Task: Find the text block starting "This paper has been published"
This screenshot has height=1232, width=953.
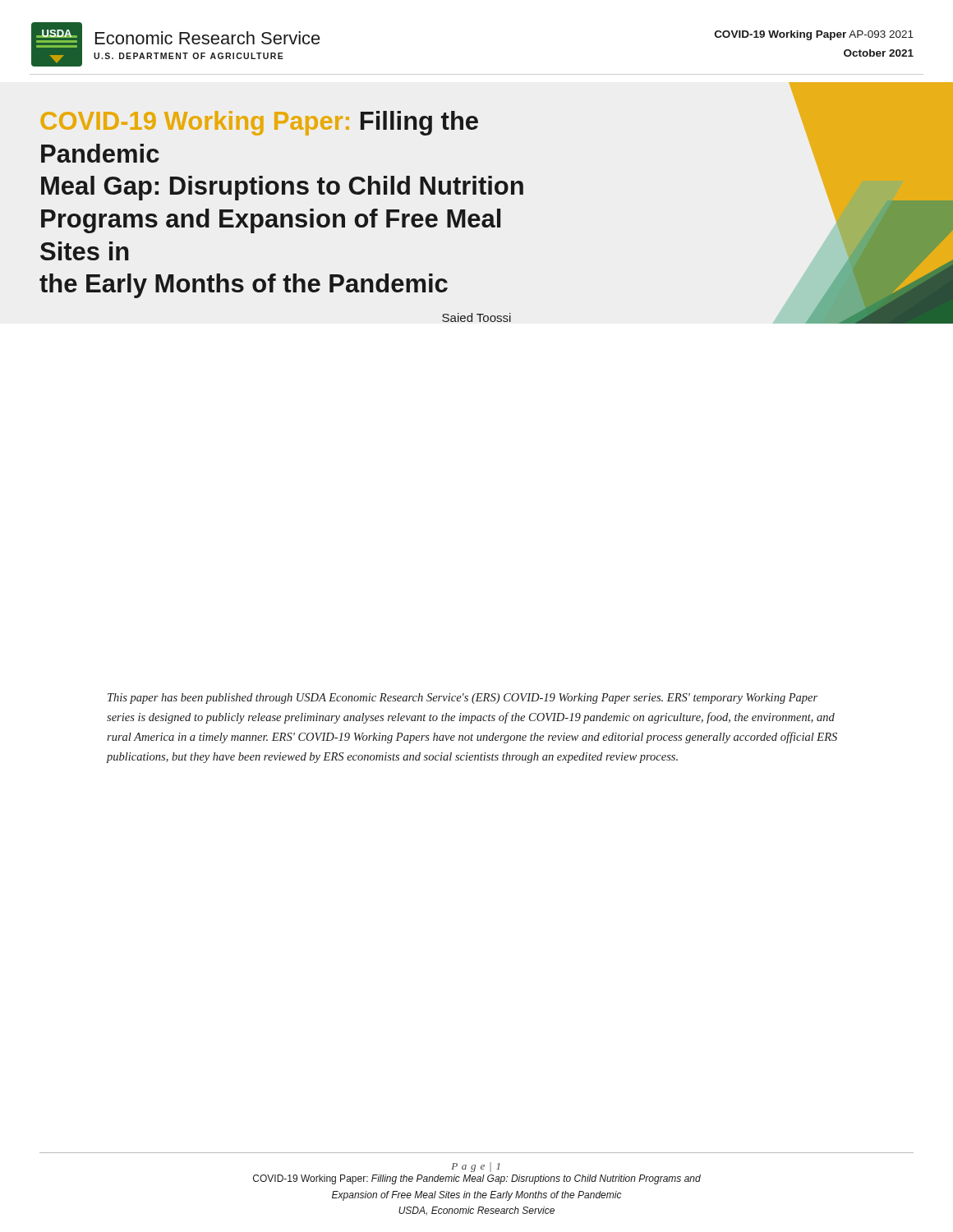Action: (x=476, y=728)
